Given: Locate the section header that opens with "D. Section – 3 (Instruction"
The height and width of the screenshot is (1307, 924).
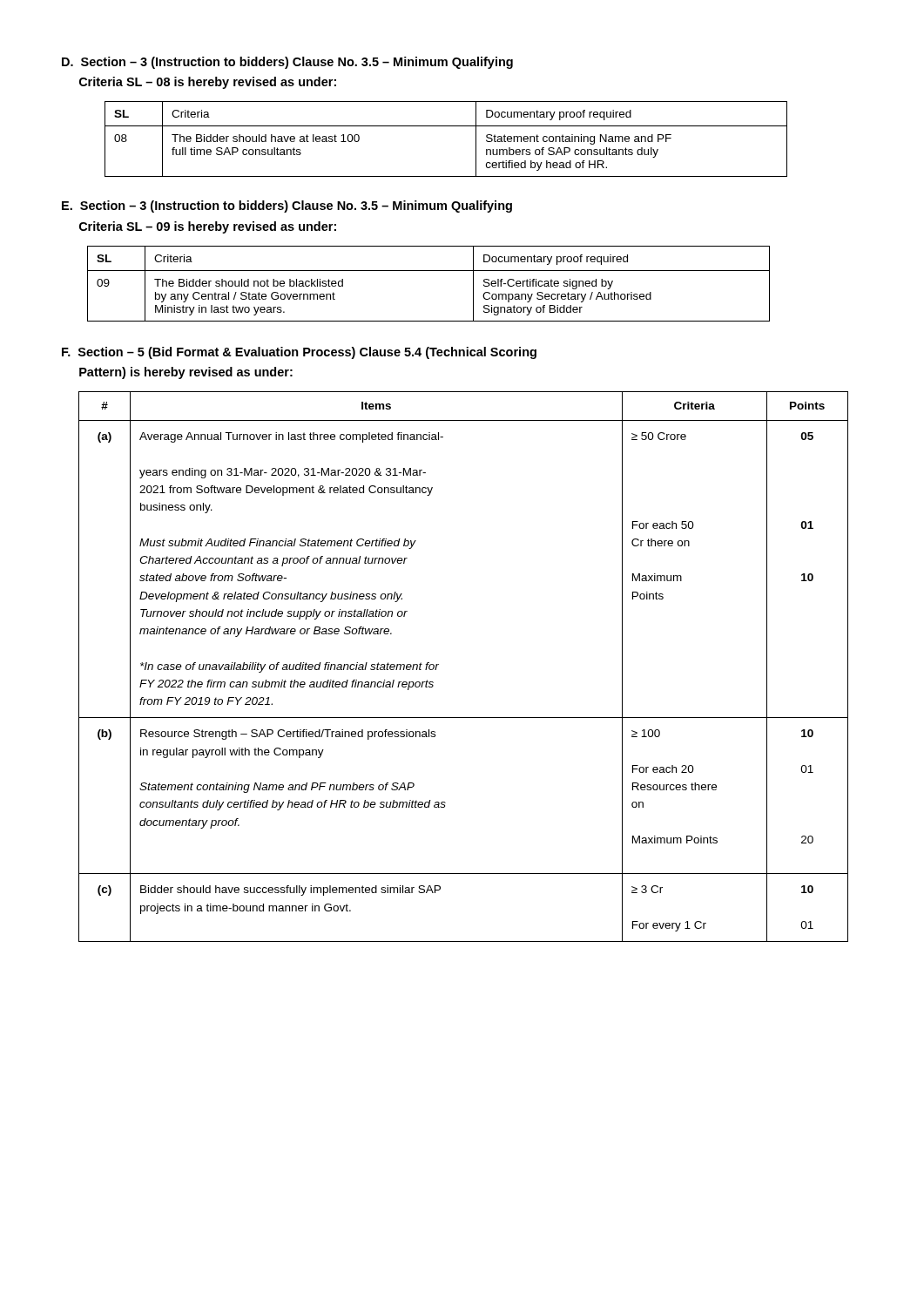Looking at the screenshot, I should coord(287,72).
